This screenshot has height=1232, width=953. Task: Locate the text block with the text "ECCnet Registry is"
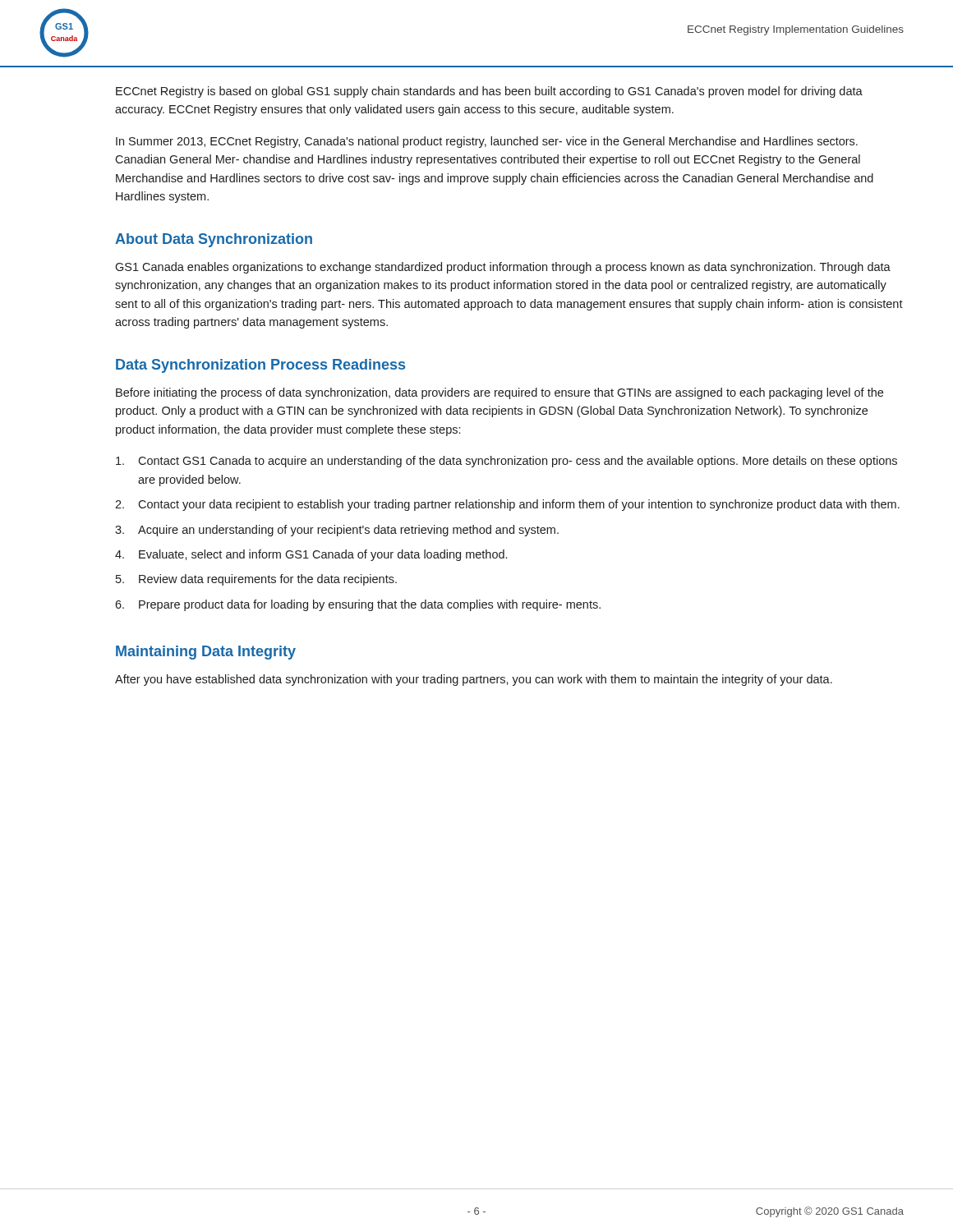[x=489, y=100]
